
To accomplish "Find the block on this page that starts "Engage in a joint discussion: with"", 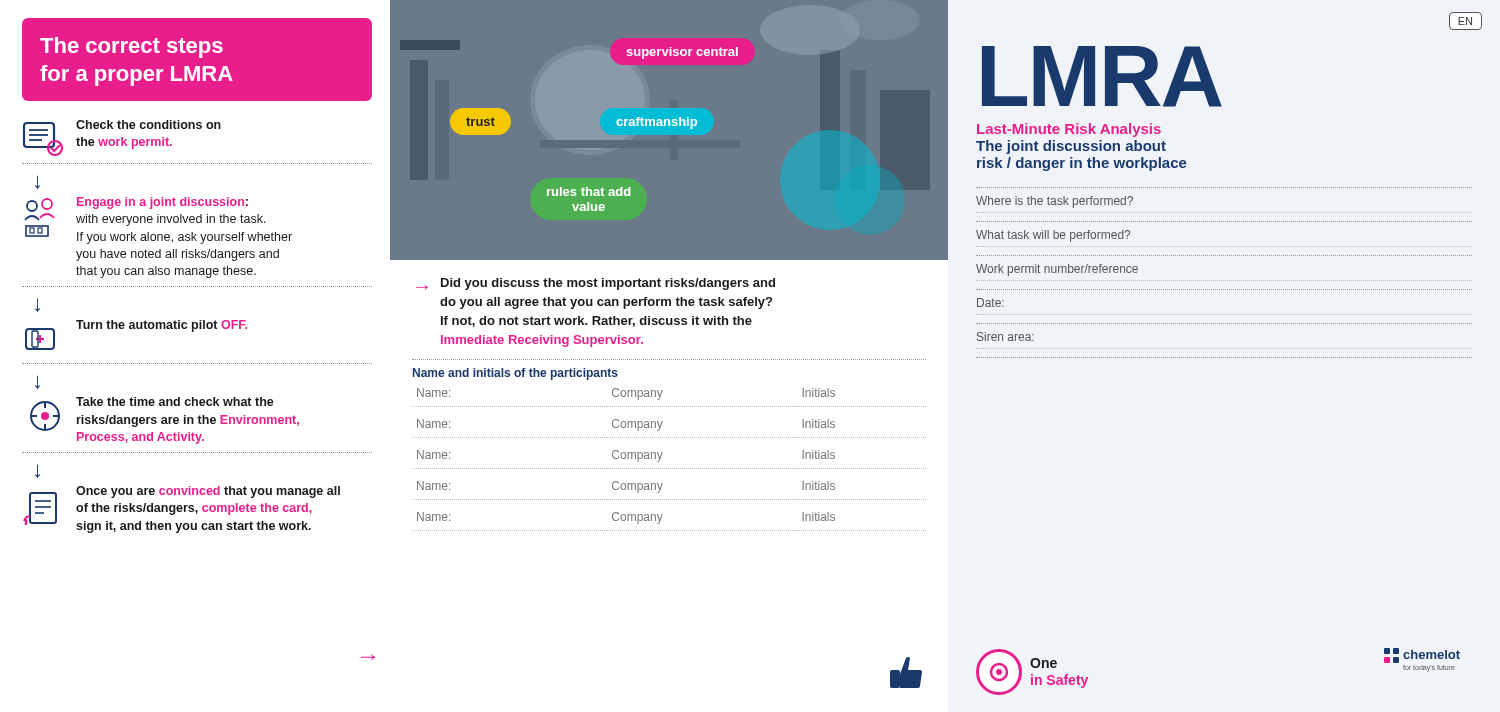I will click(197, 255).
